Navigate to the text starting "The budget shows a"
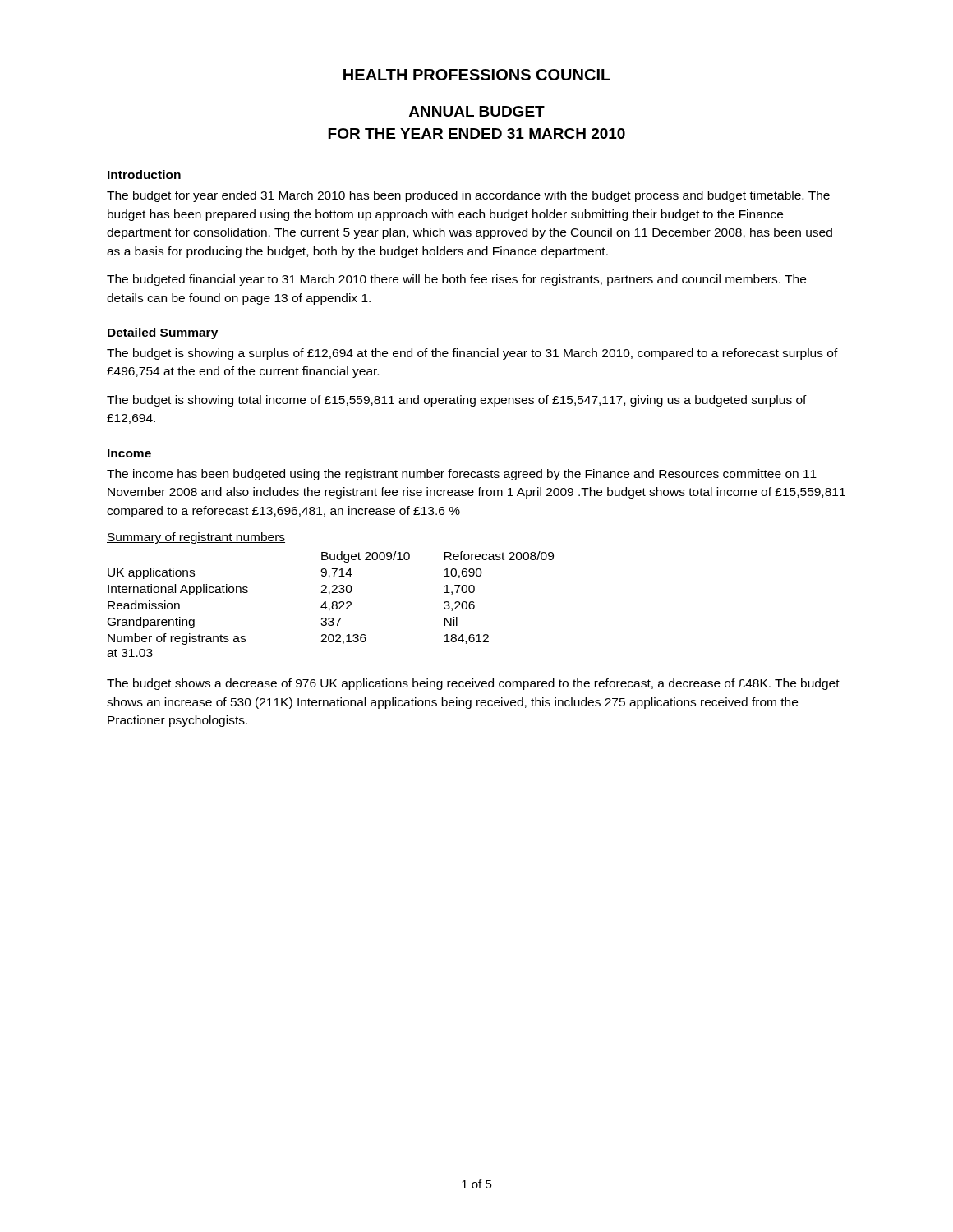Image resolution: width=953 pixels, height=1232 pixels. pos(473,702)
